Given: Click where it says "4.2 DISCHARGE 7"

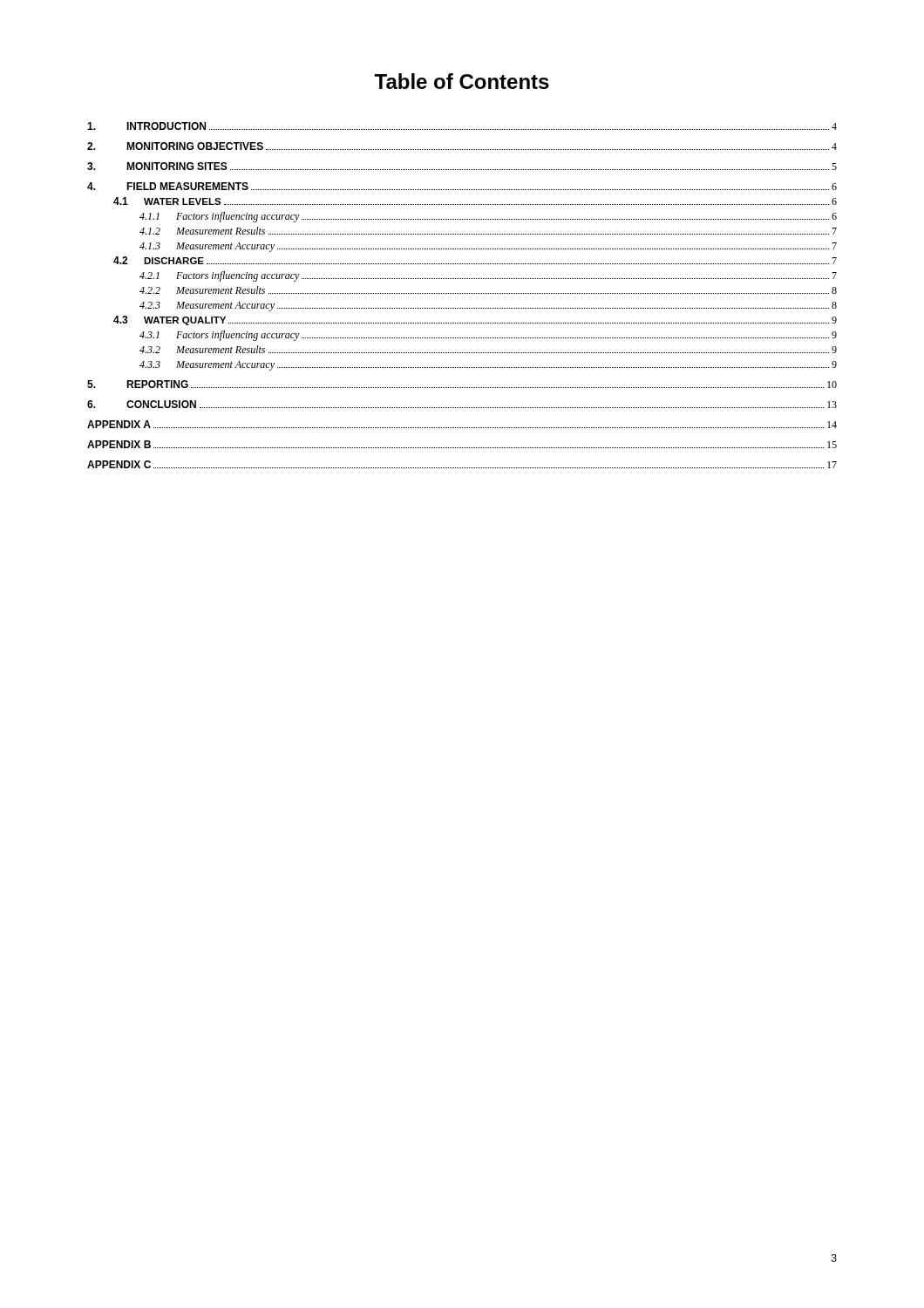Looking at the screenshot, I should click(475, 261).
